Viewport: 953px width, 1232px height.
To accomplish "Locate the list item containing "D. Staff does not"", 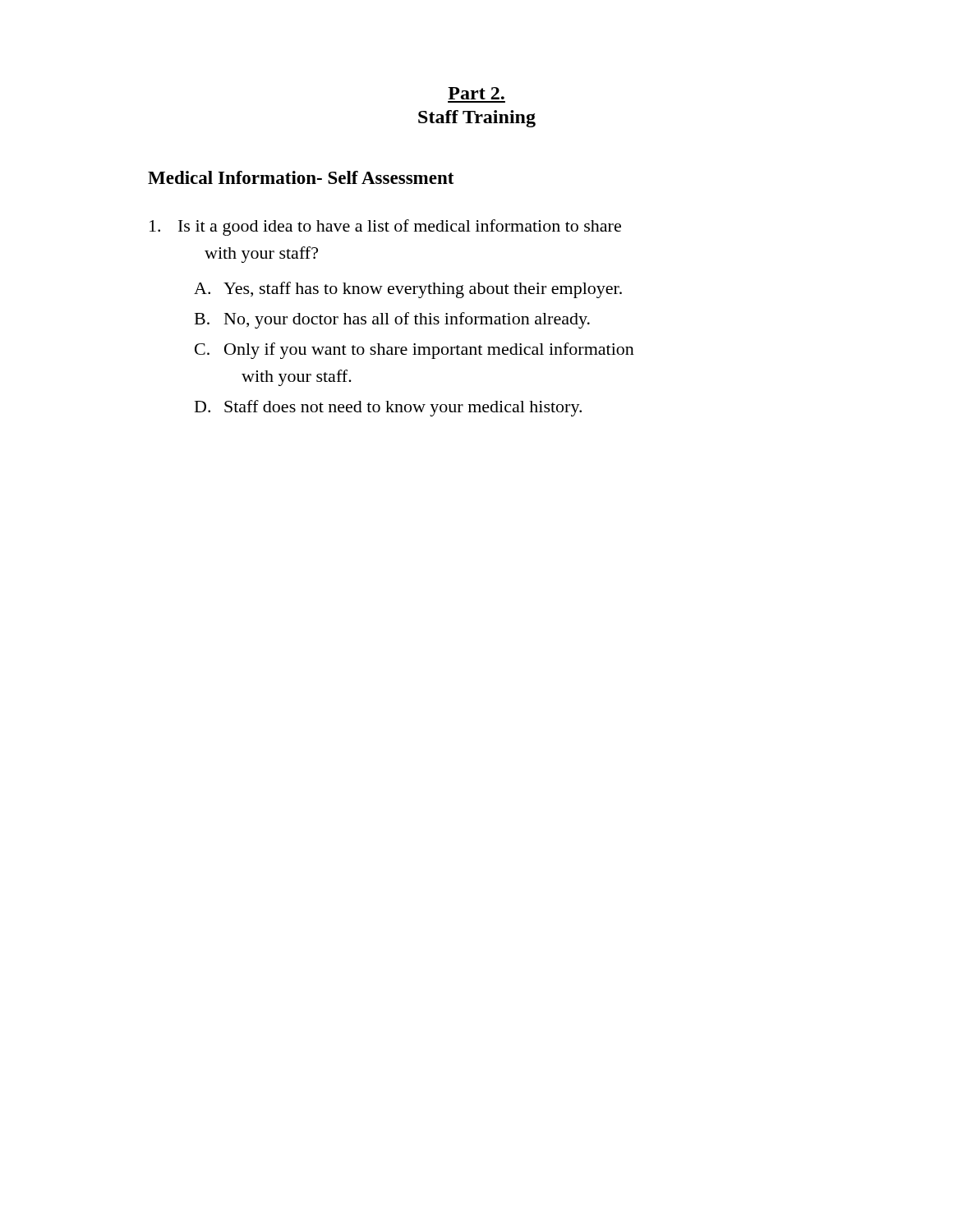I will click(499, 406).
